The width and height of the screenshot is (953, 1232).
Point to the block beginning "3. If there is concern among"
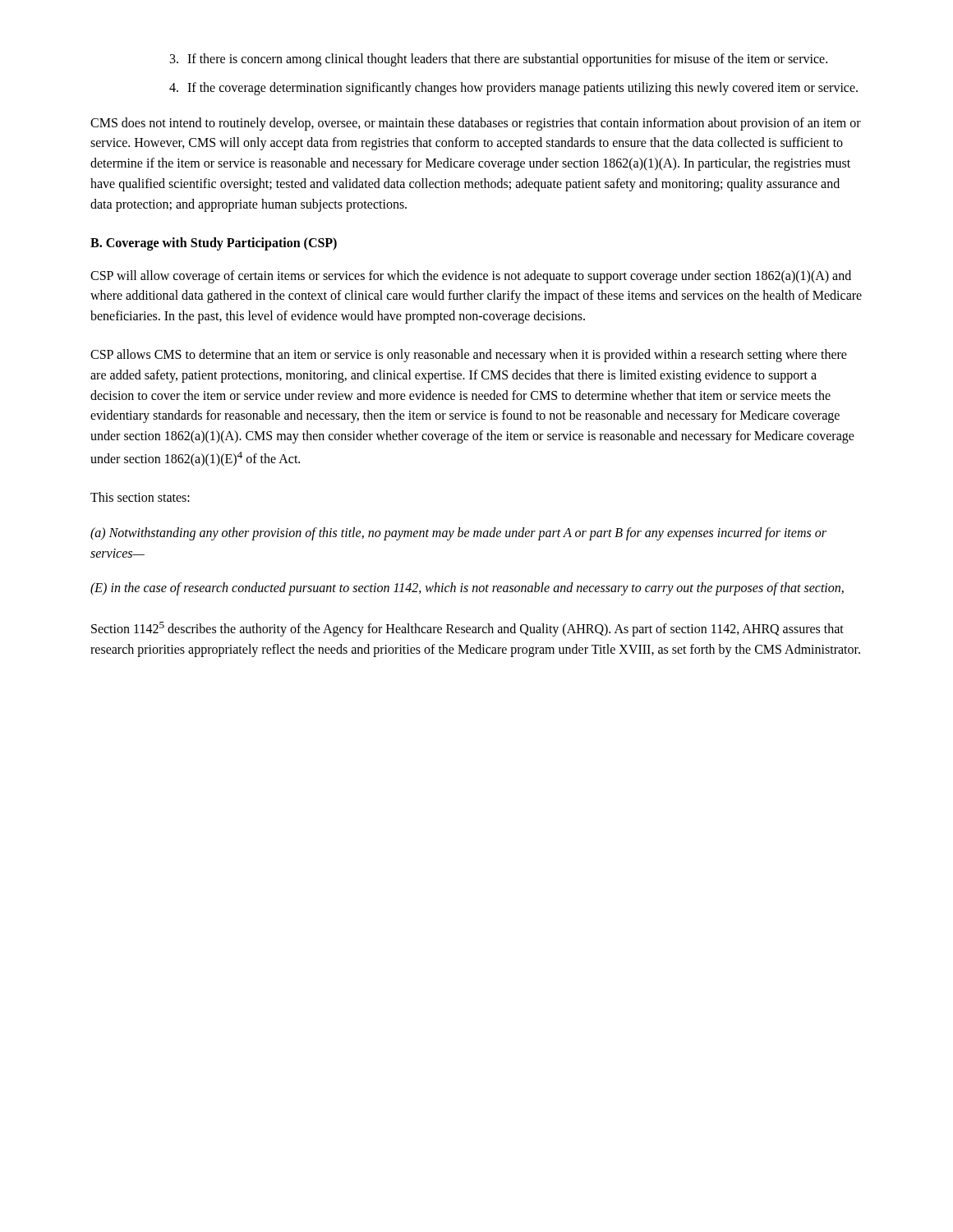click(492, 59)
